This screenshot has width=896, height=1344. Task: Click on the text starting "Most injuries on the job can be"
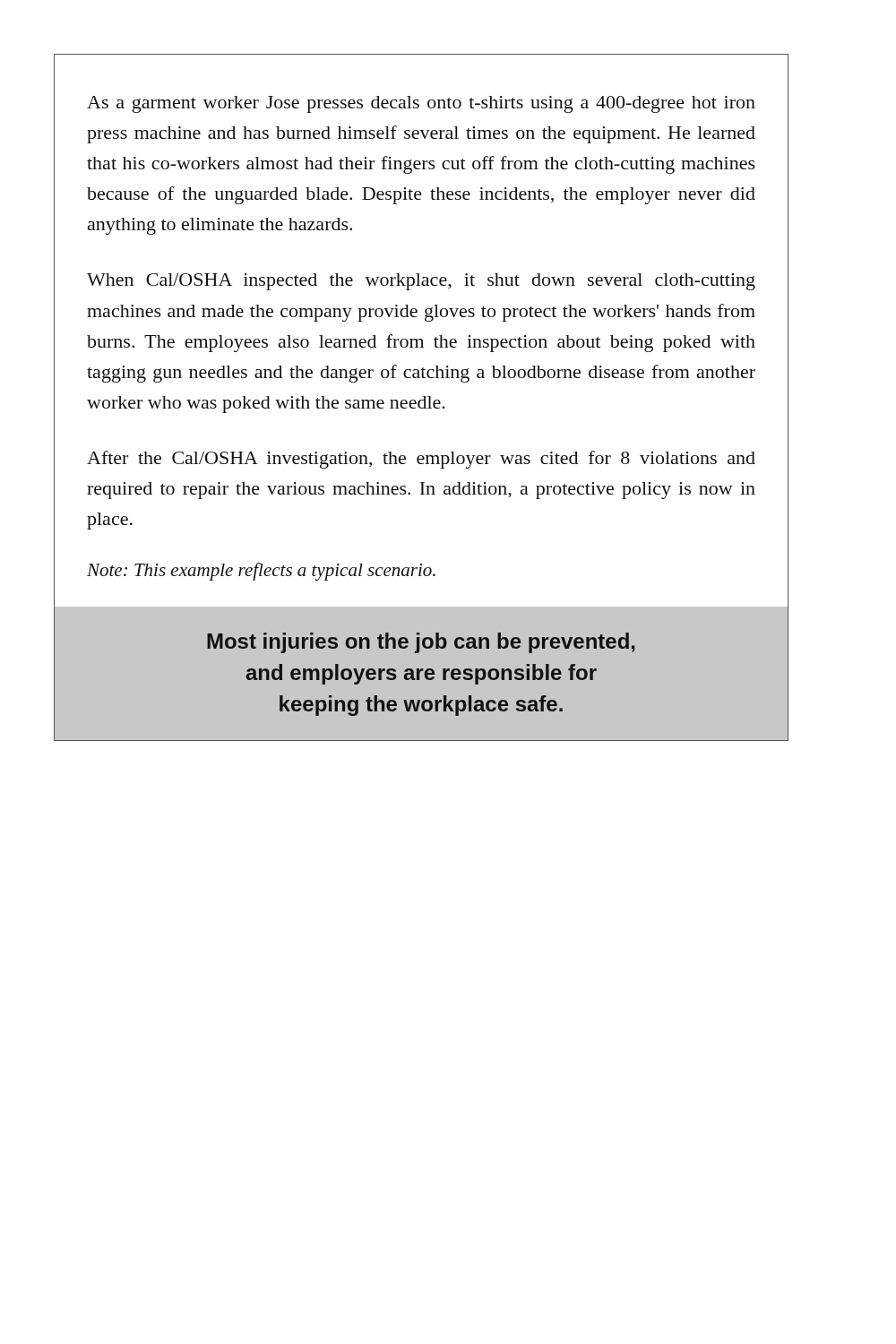pyautogui.click(x=421, y=673)
